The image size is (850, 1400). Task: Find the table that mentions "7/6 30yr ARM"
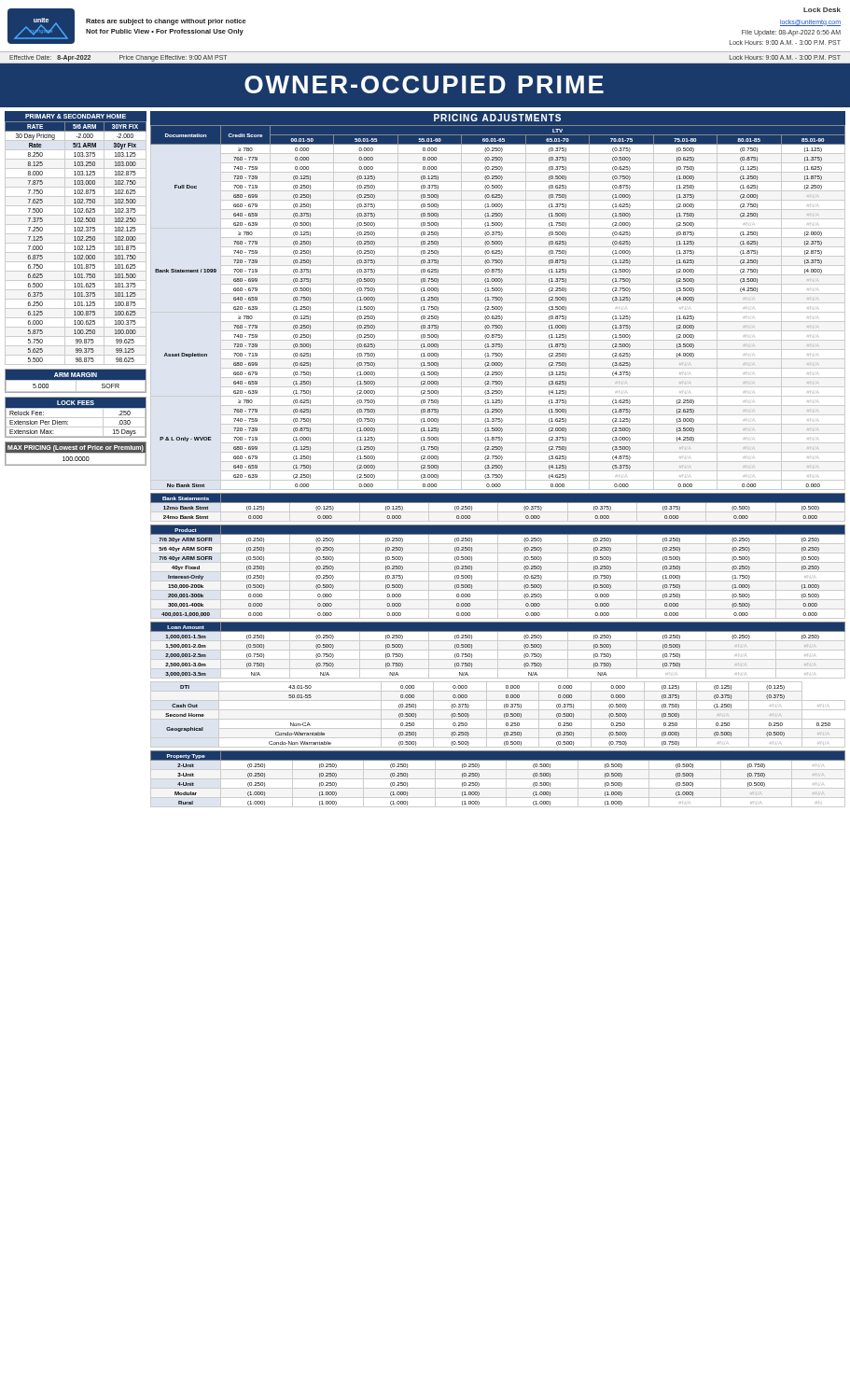(x=498, y=572)
